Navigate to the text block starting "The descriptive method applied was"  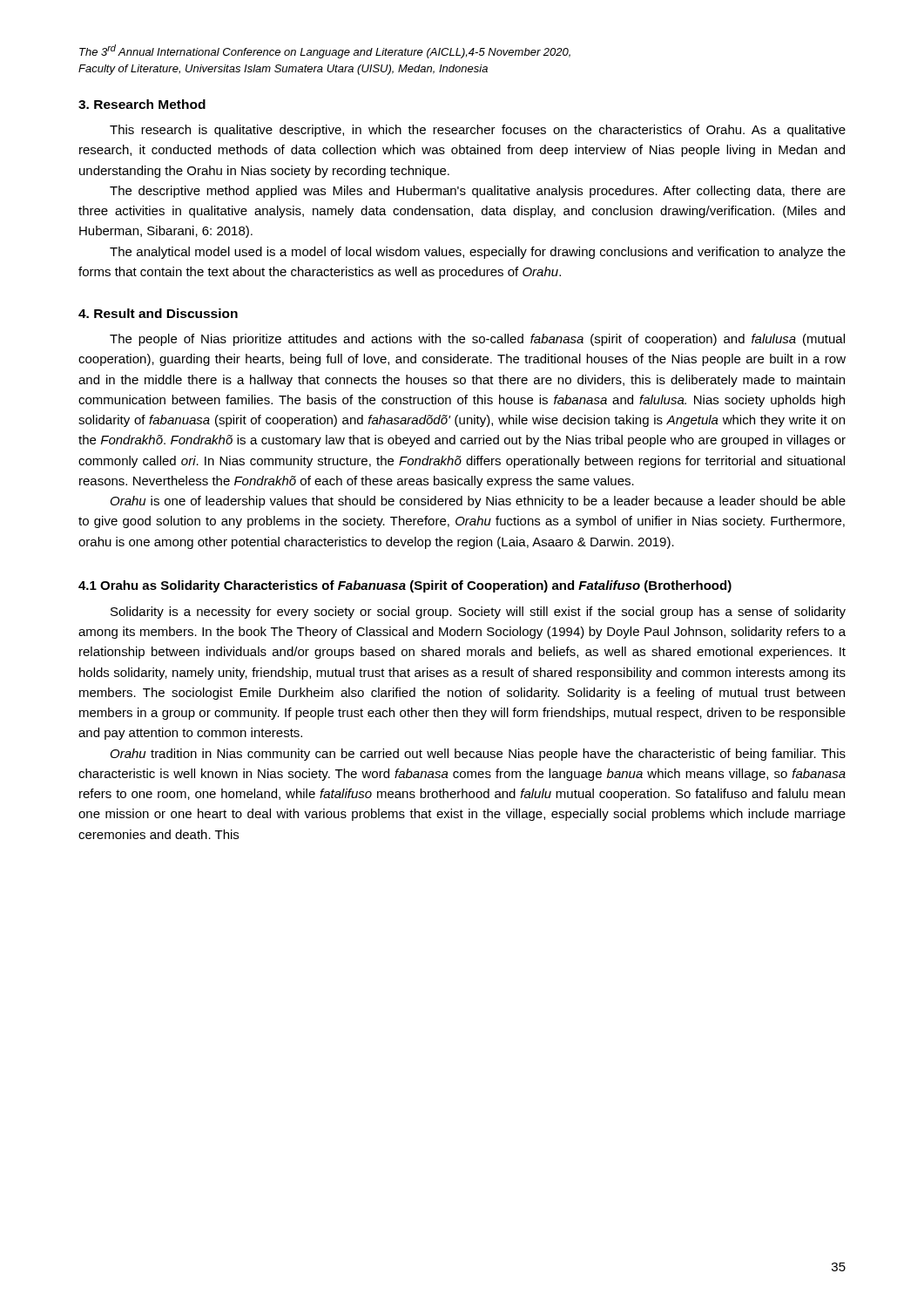pos(462,210)
